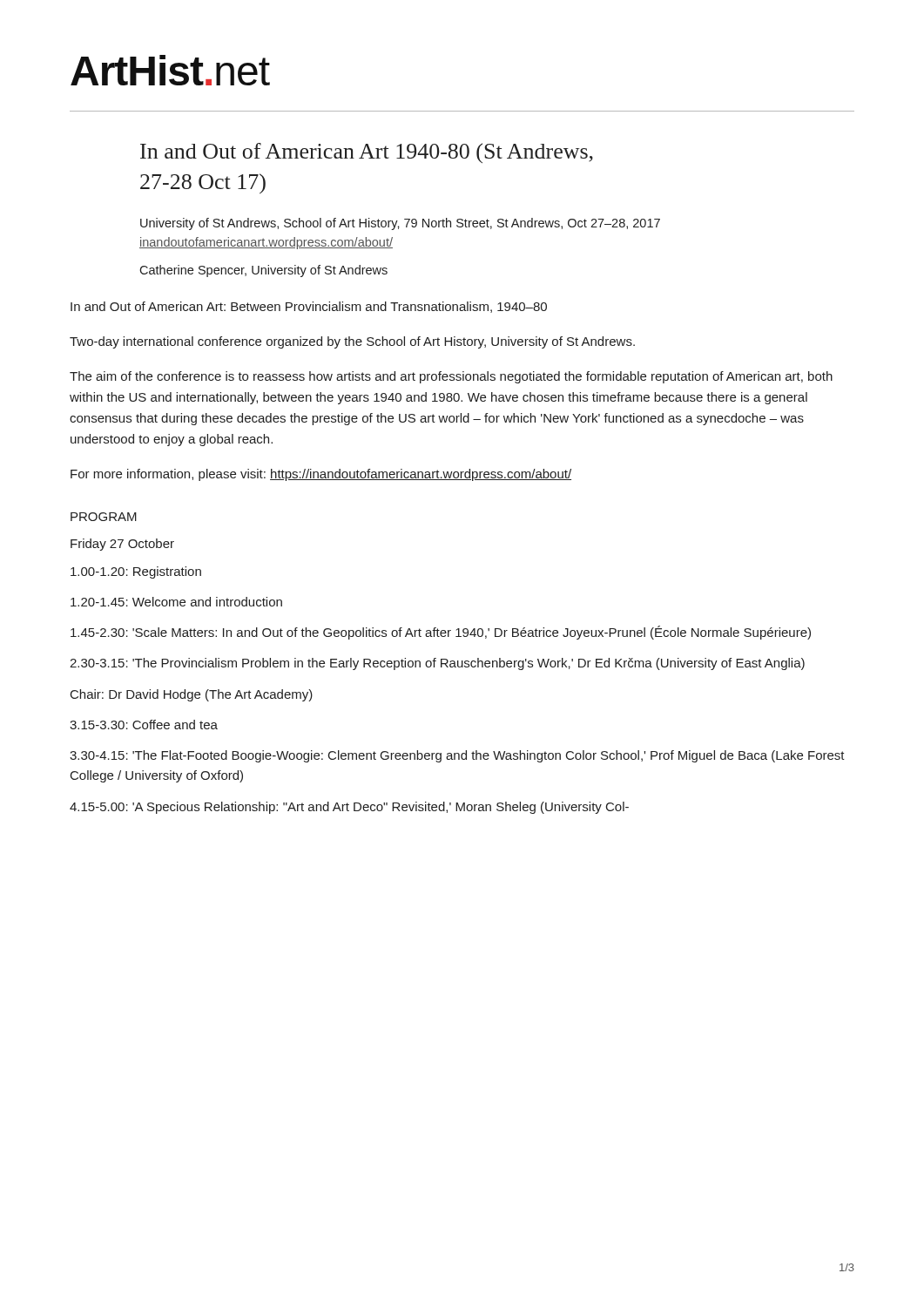924x1307 pixels.
Task: Point to "Friday 27 October"
Action: pyautogui.click(x=122, y=543)
